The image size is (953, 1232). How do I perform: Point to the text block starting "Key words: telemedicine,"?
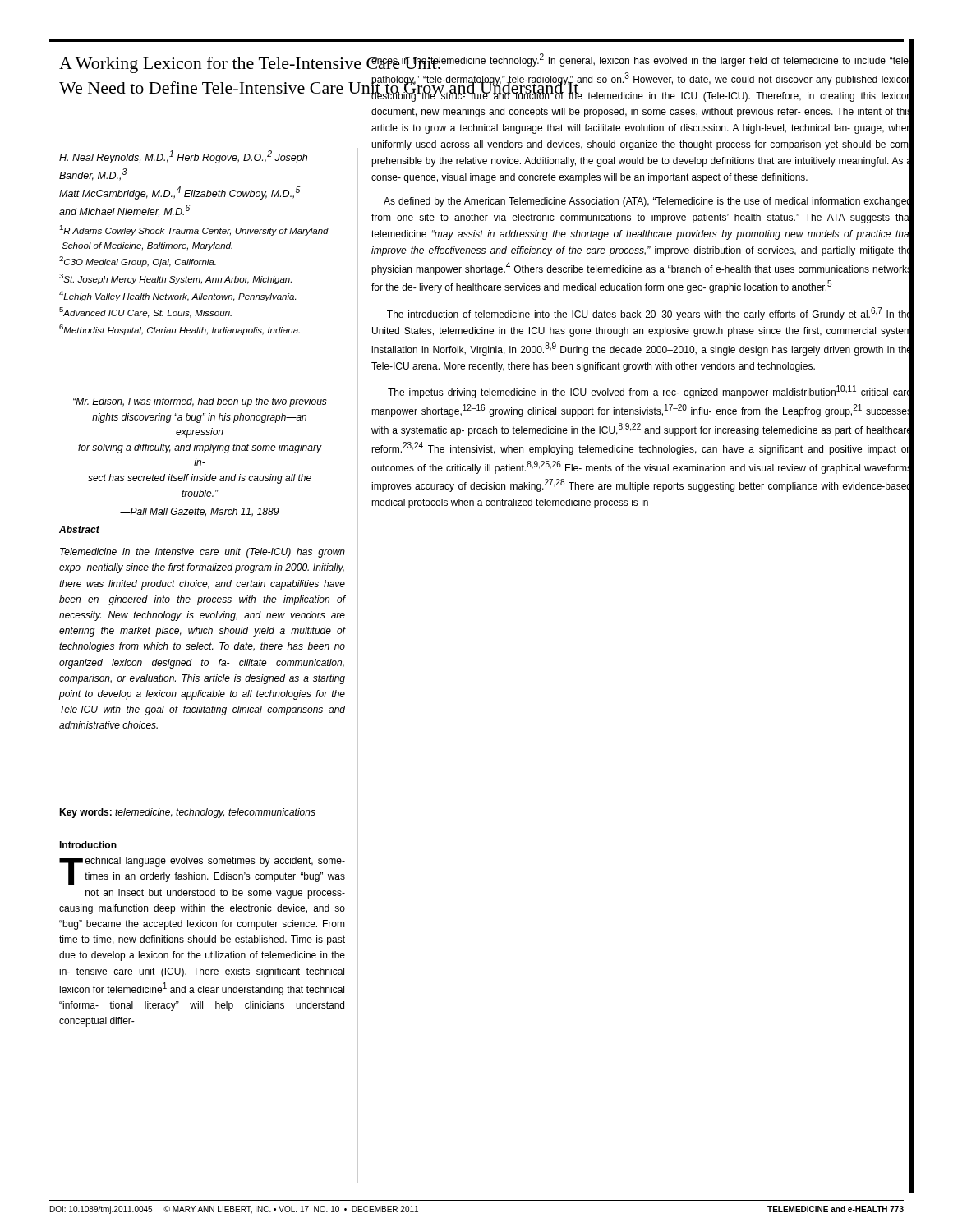pos(202,812)
